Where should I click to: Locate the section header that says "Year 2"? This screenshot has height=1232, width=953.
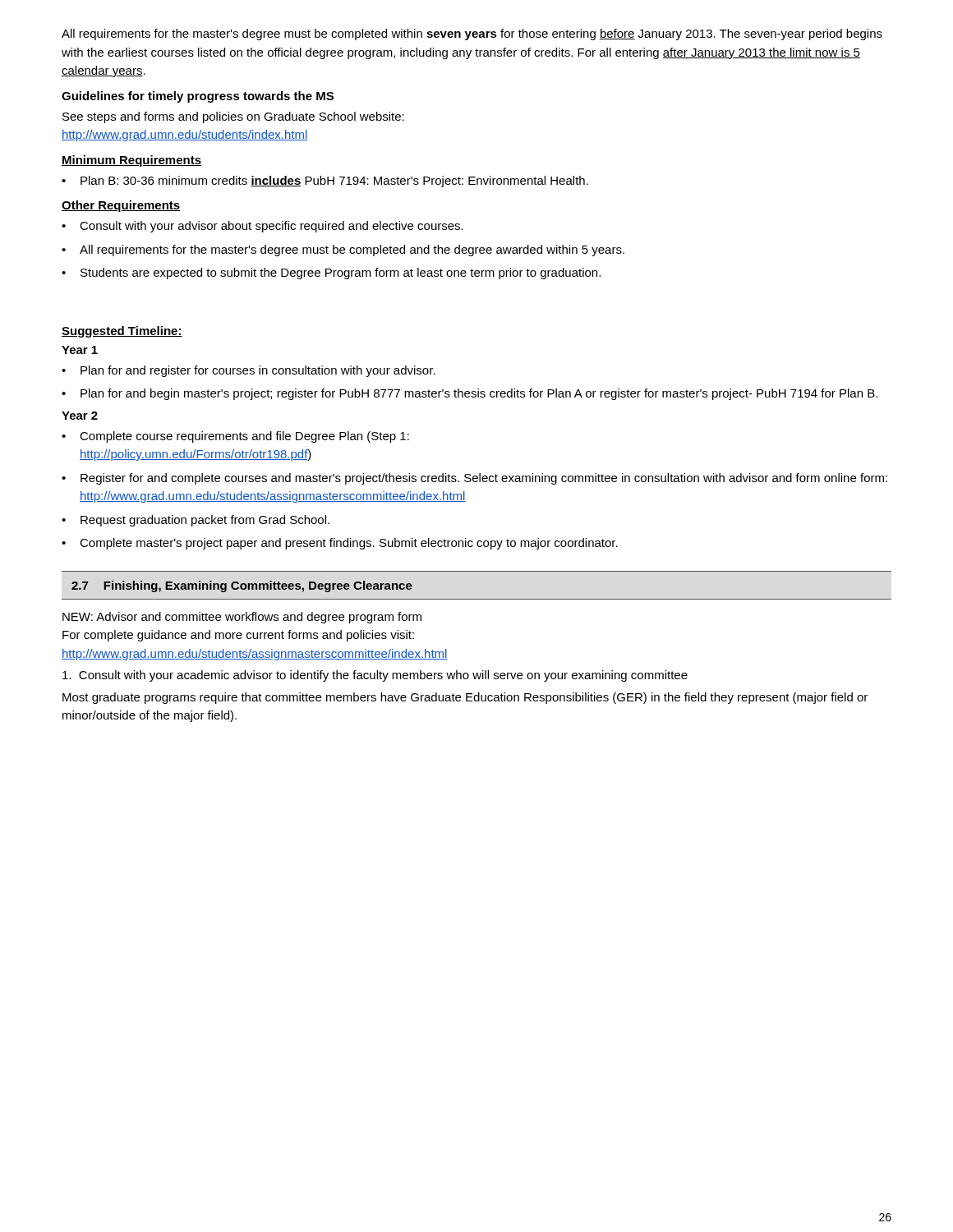(x=80, y=415)
